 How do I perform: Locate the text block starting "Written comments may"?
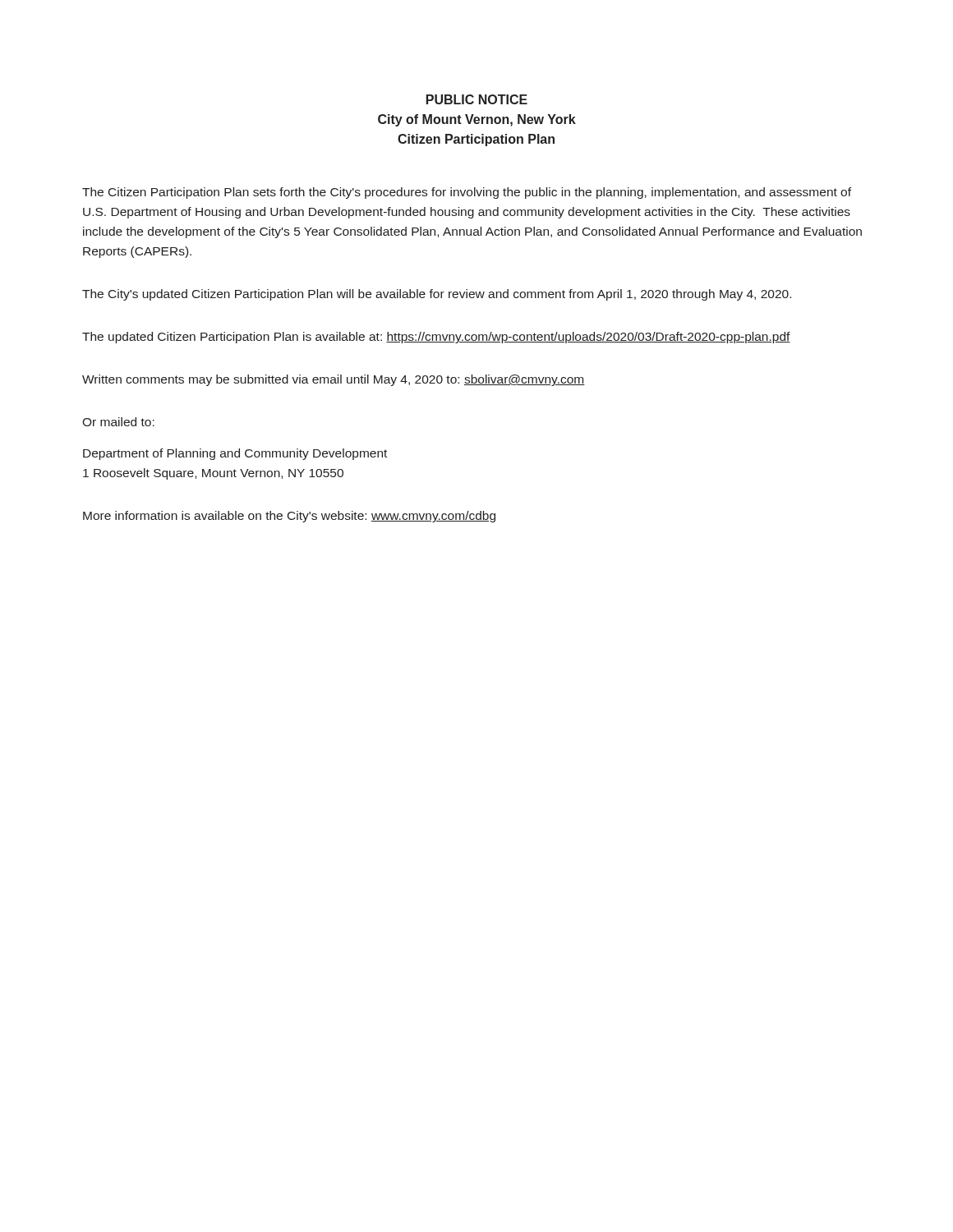pos(333,379)
